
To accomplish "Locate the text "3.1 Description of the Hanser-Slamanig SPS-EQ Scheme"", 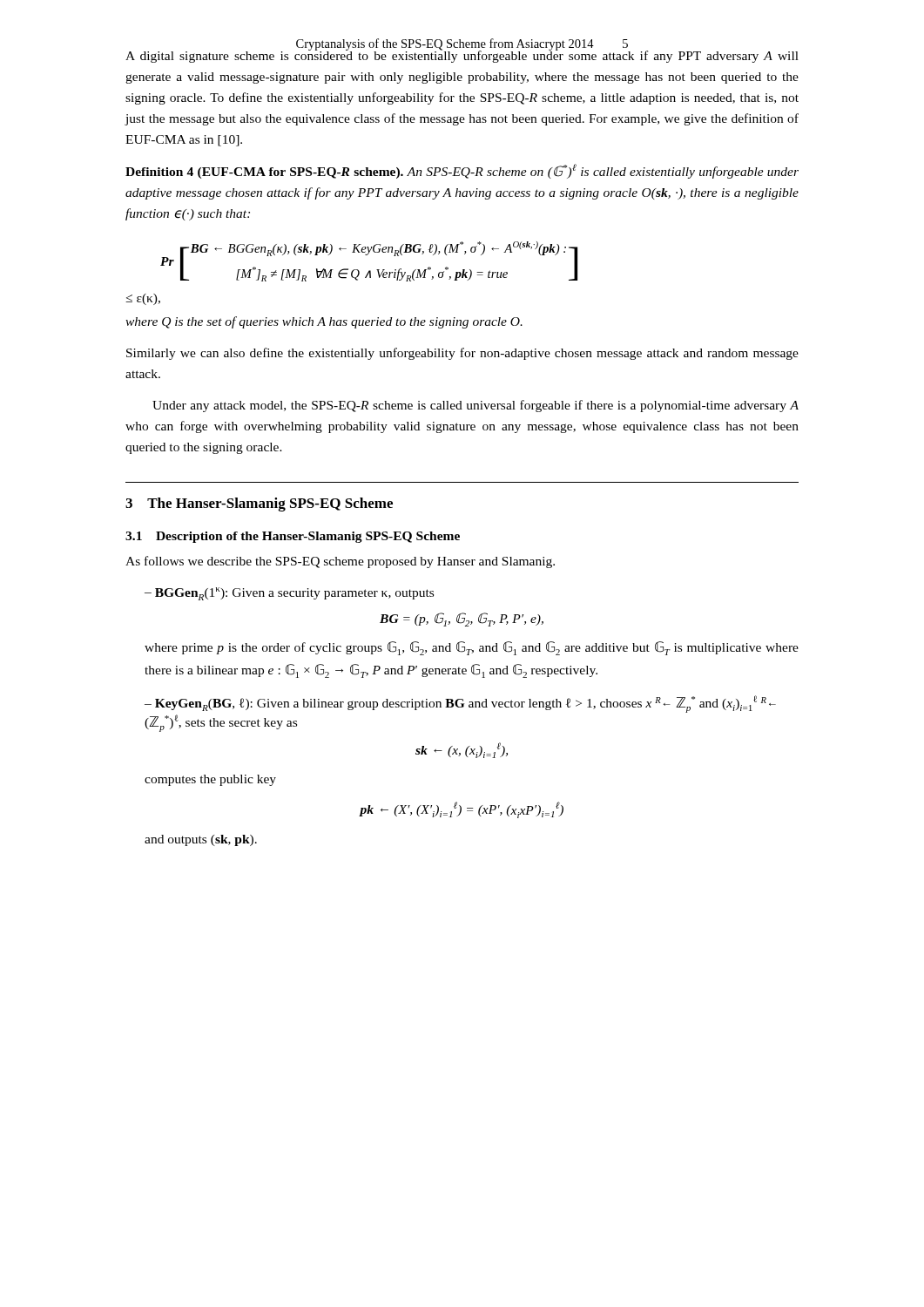I will (x=293, y=536).
